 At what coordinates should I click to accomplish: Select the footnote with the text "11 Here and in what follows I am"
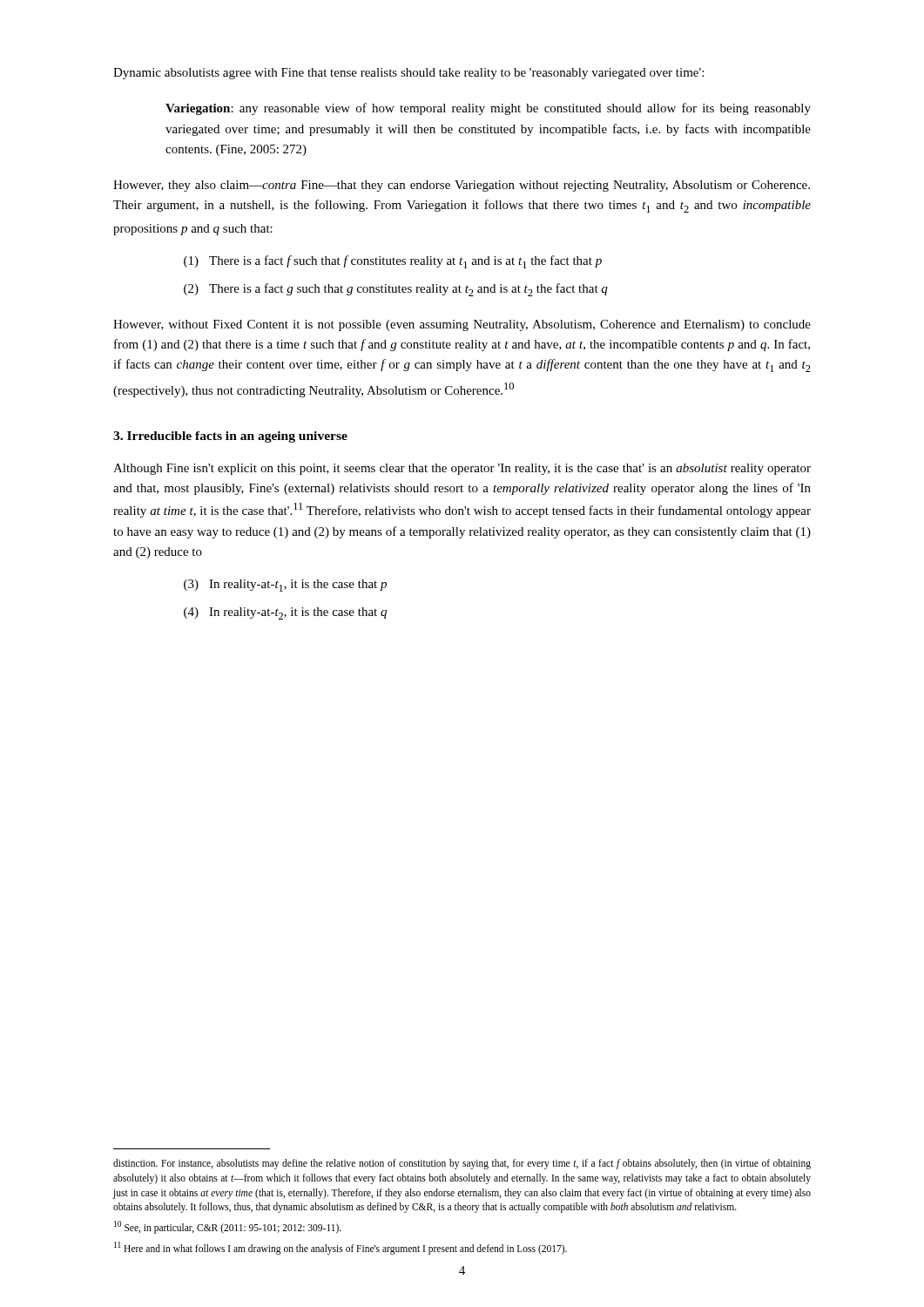tap(462, 1247)
